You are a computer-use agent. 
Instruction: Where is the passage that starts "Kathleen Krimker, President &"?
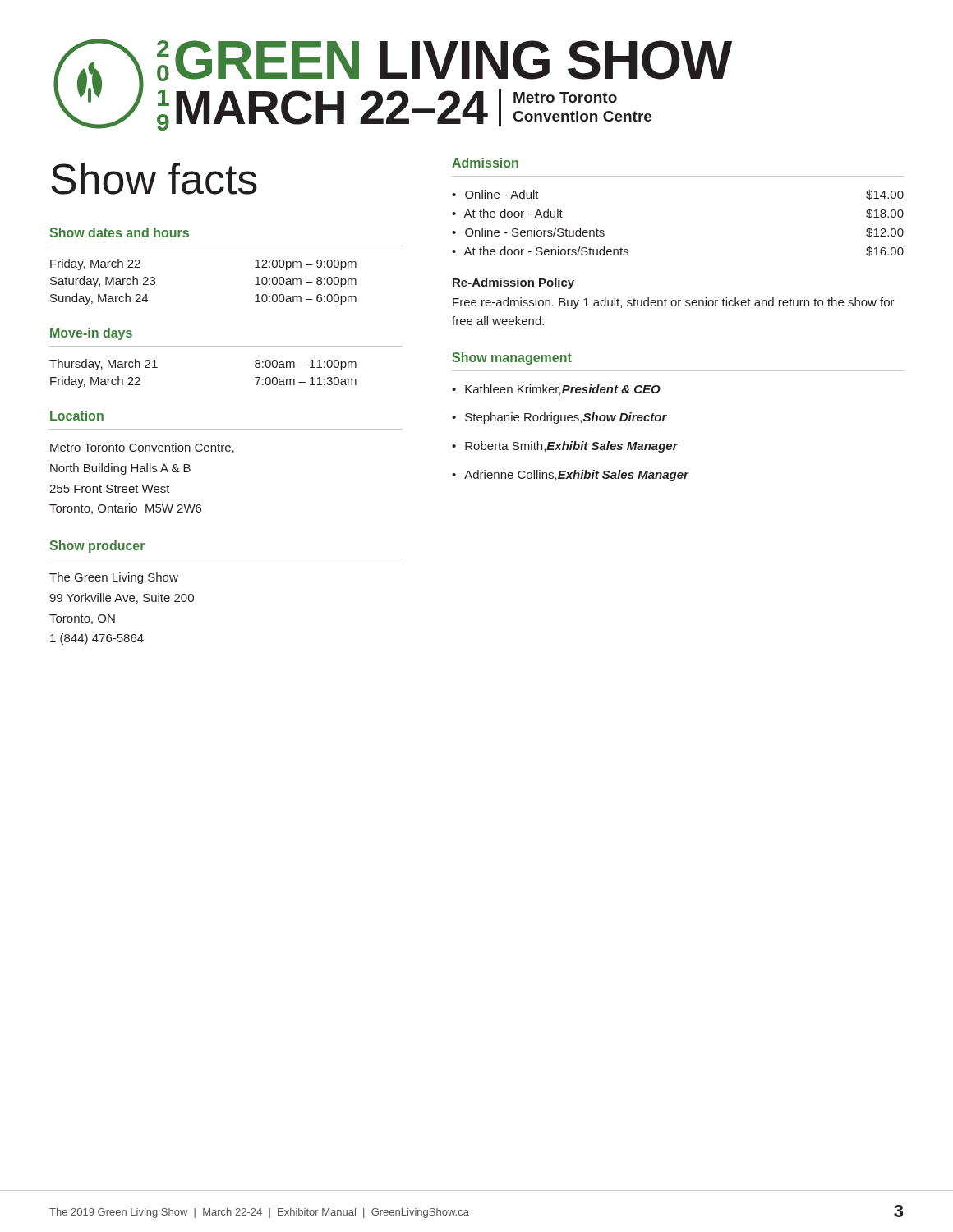pyautogui.click(x=556, y=390)
